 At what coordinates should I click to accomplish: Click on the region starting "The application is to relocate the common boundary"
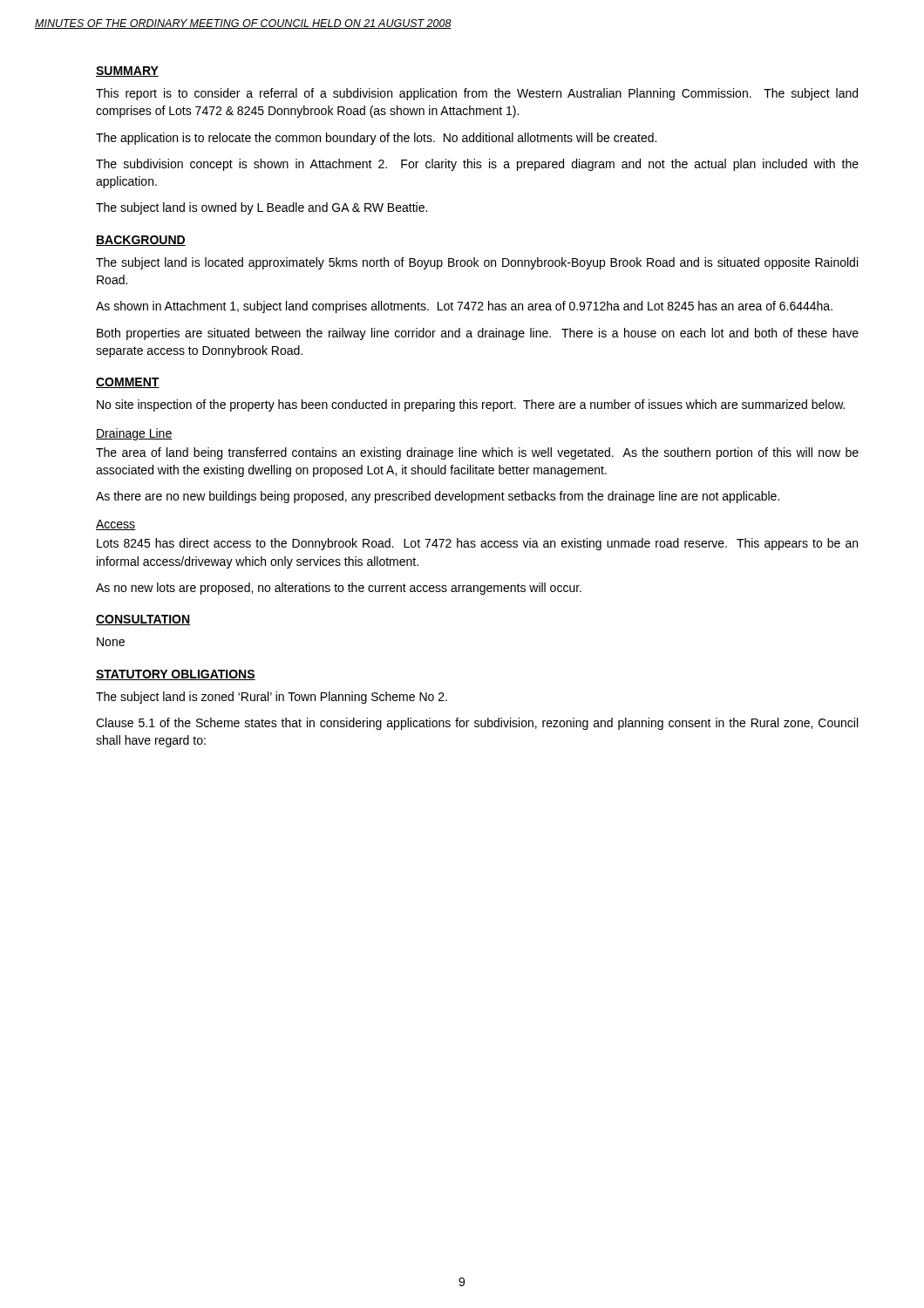tap(377, 137)
